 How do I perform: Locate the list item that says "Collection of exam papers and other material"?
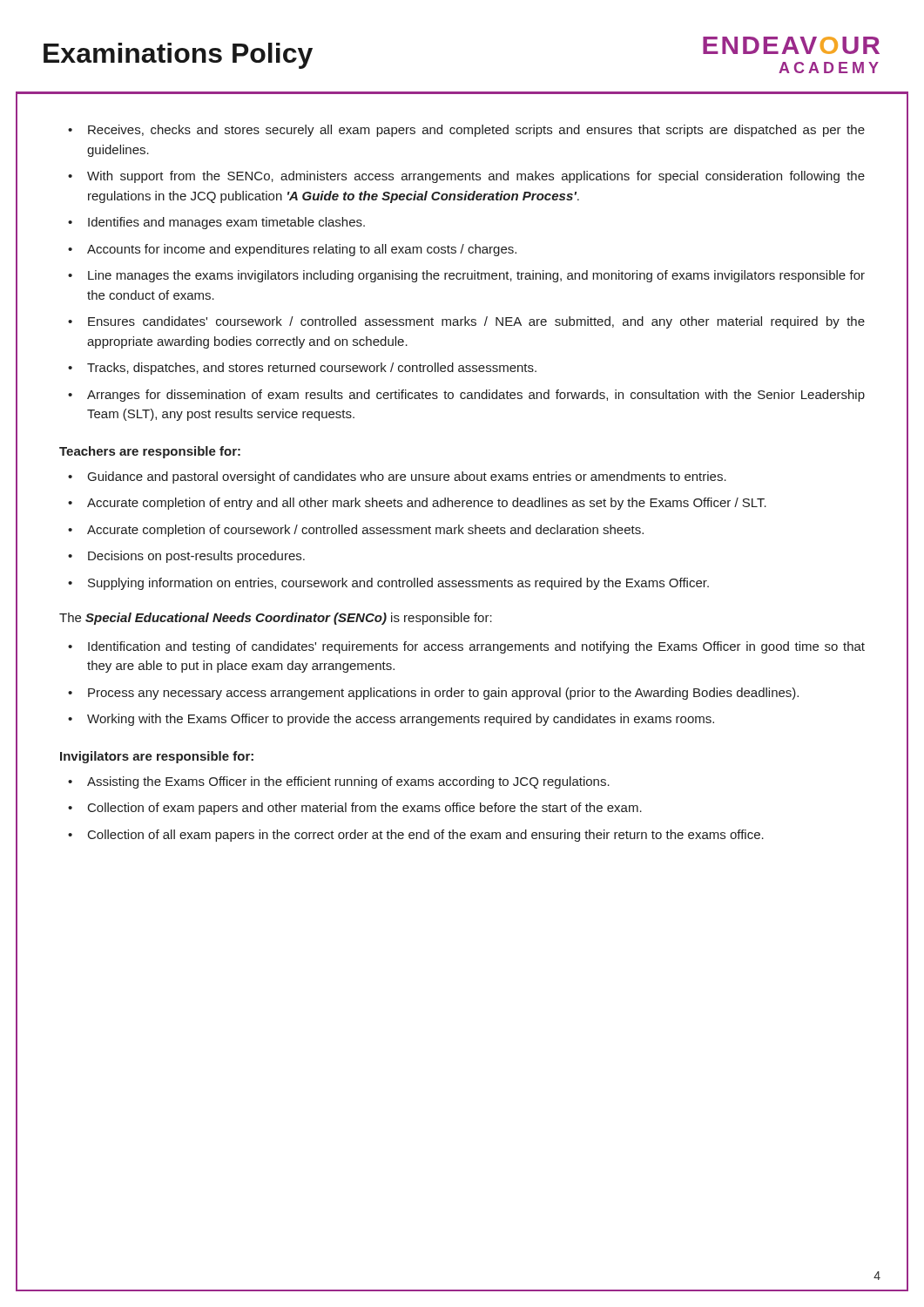(x=365, y=807)
